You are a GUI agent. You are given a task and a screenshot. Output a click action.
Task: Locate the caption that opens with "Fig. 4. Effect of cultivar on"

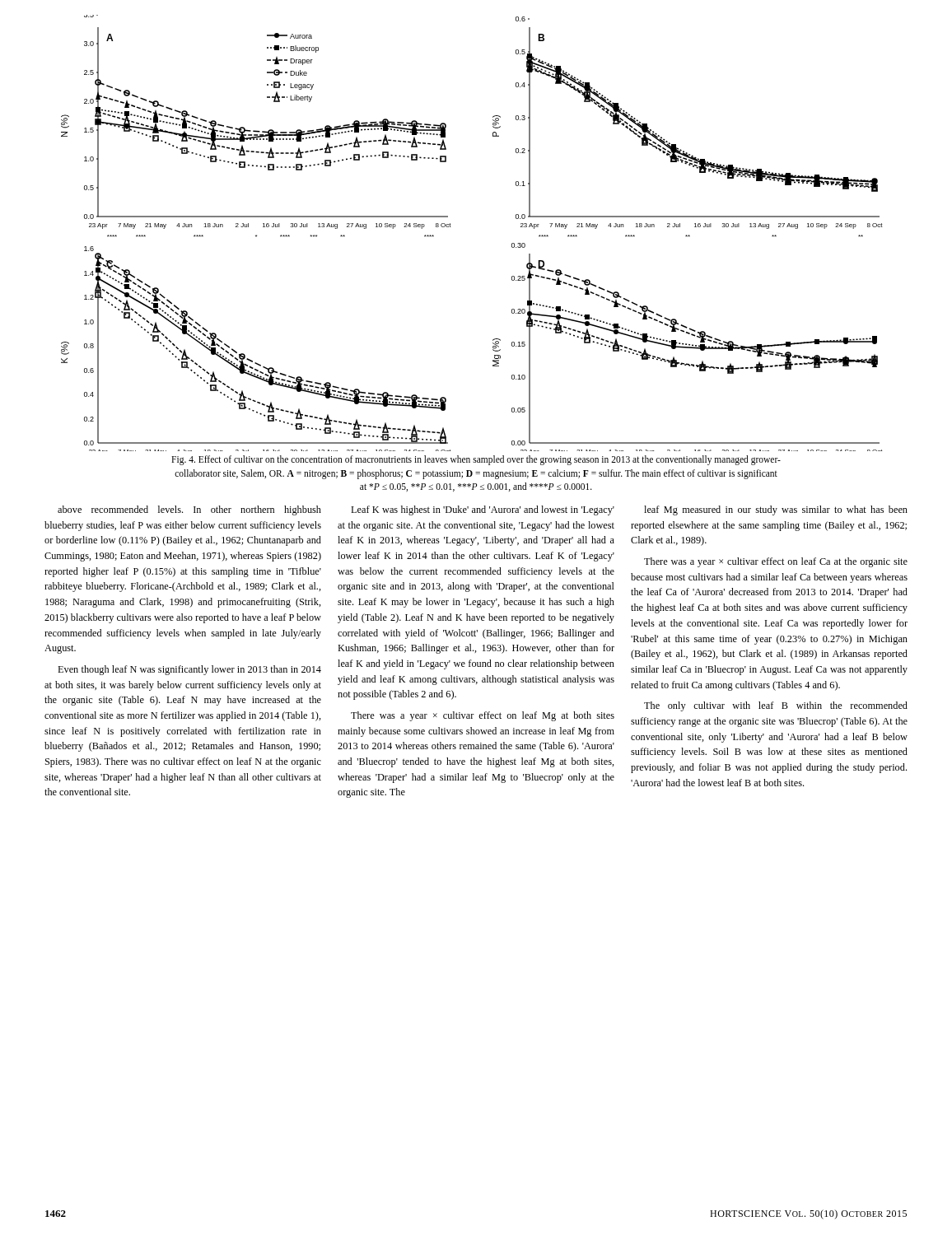tap(476, 473)
